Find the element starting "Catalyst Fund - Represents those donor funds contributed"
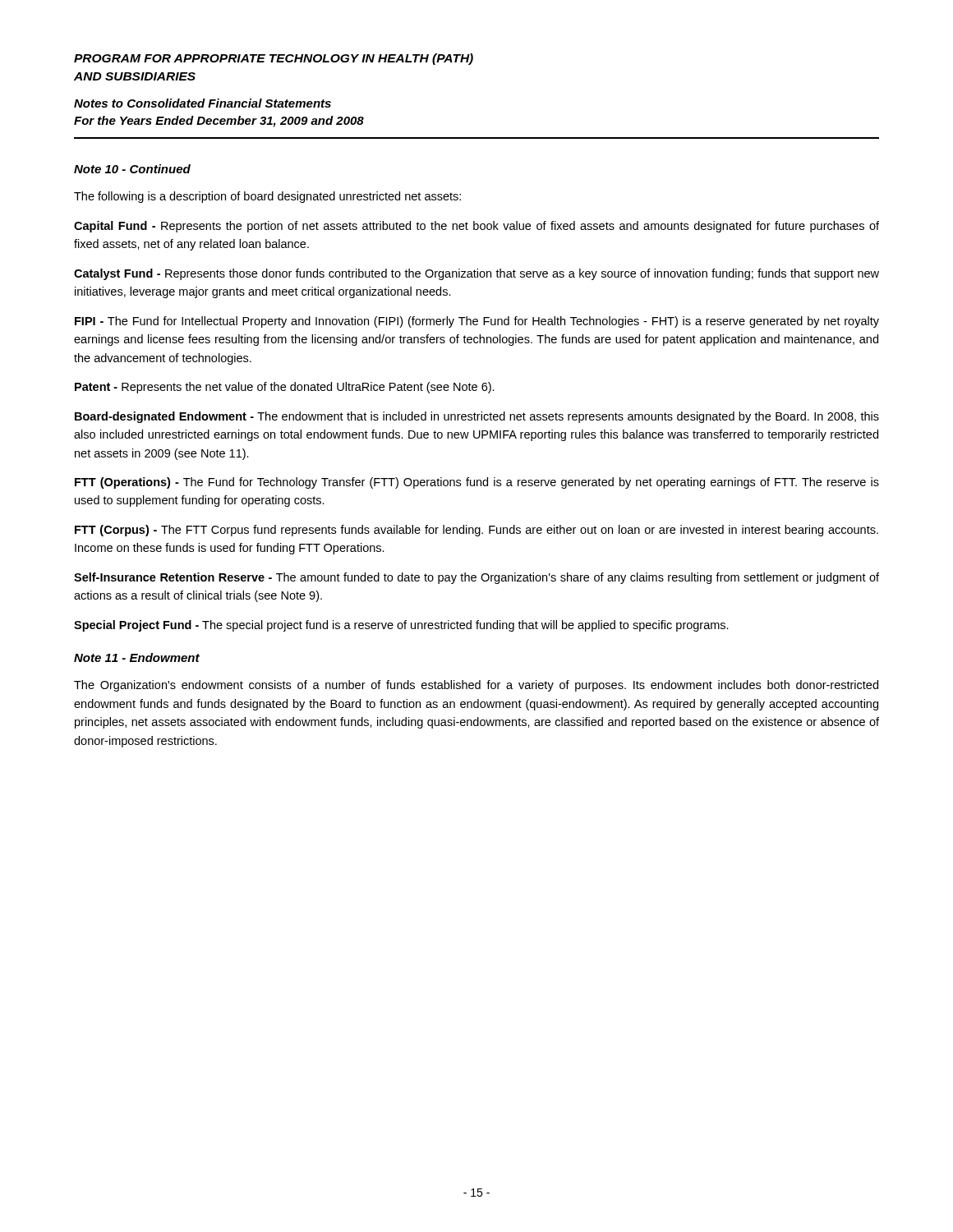Screen dimensions: 1232x953 point(476,283)
